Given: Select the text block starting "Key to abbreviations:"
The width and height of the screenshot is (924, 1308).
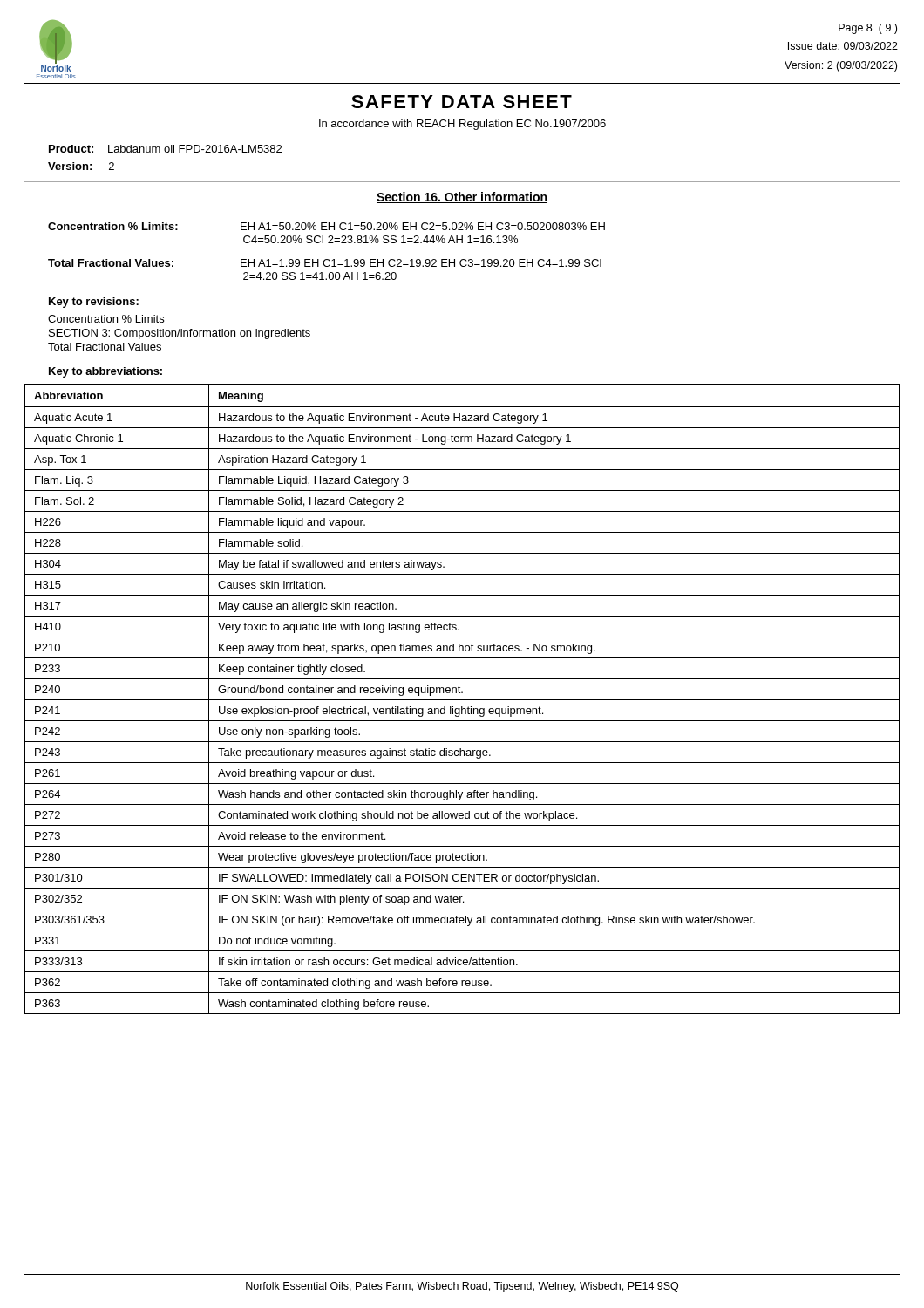Looking at the screenshot, I should coord(106,371).
